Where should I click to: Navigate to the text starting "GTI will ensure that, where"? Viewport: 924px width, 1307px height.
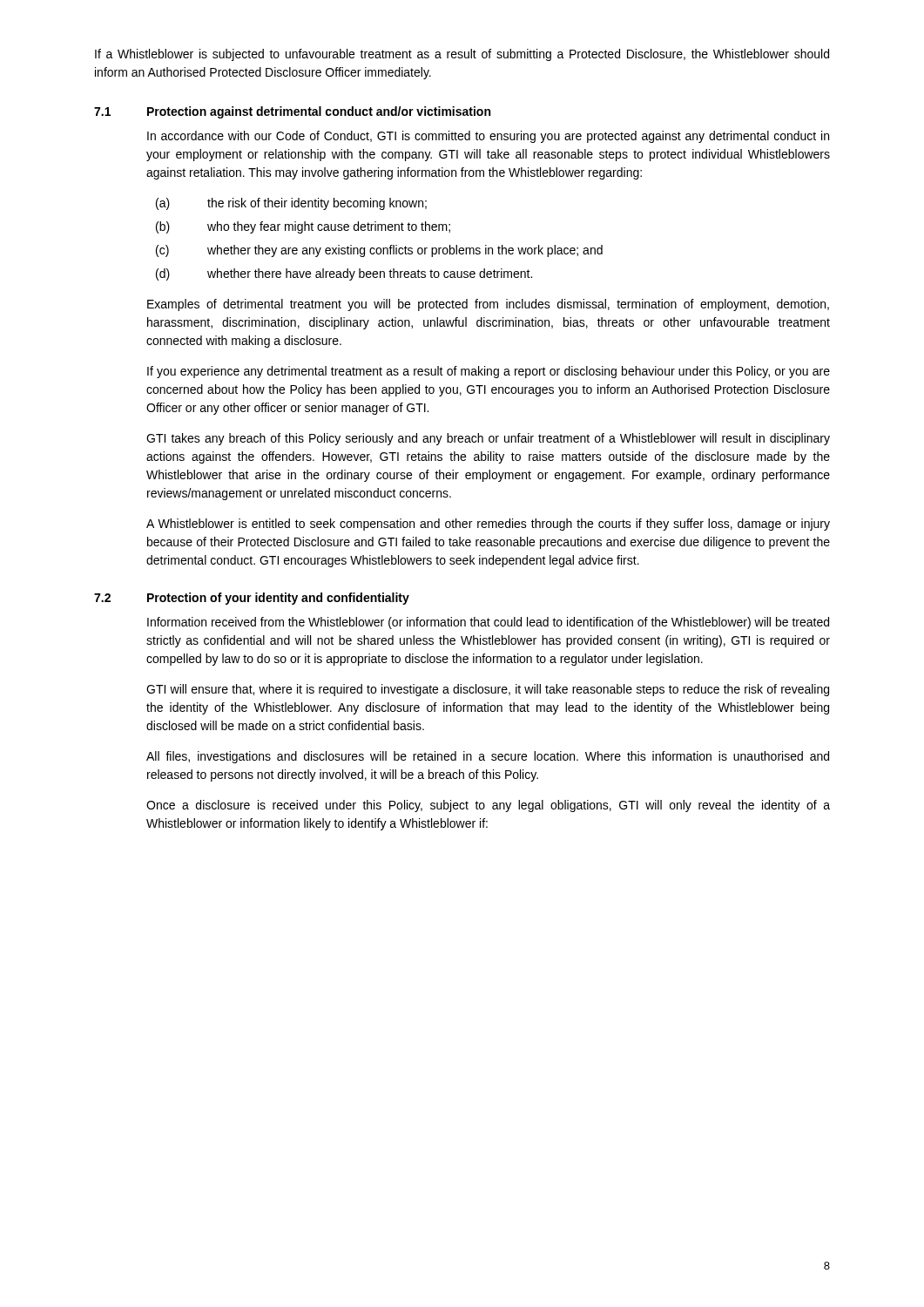[488, 708]
